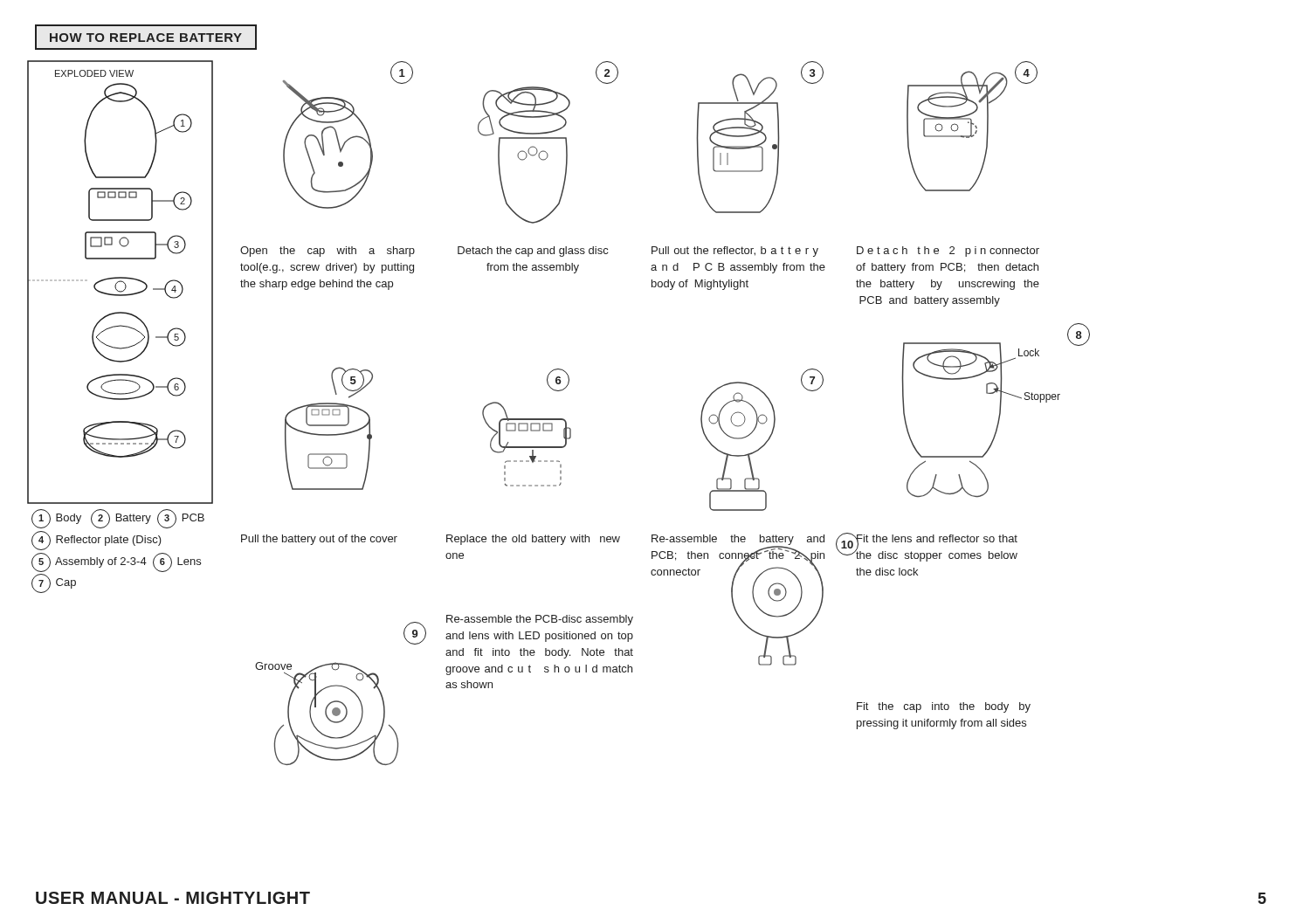Screen dimensions: 924x1310
Task: Navigate to the passage starting "Fit the cap into the body"
Action: [x=943, y=714]
